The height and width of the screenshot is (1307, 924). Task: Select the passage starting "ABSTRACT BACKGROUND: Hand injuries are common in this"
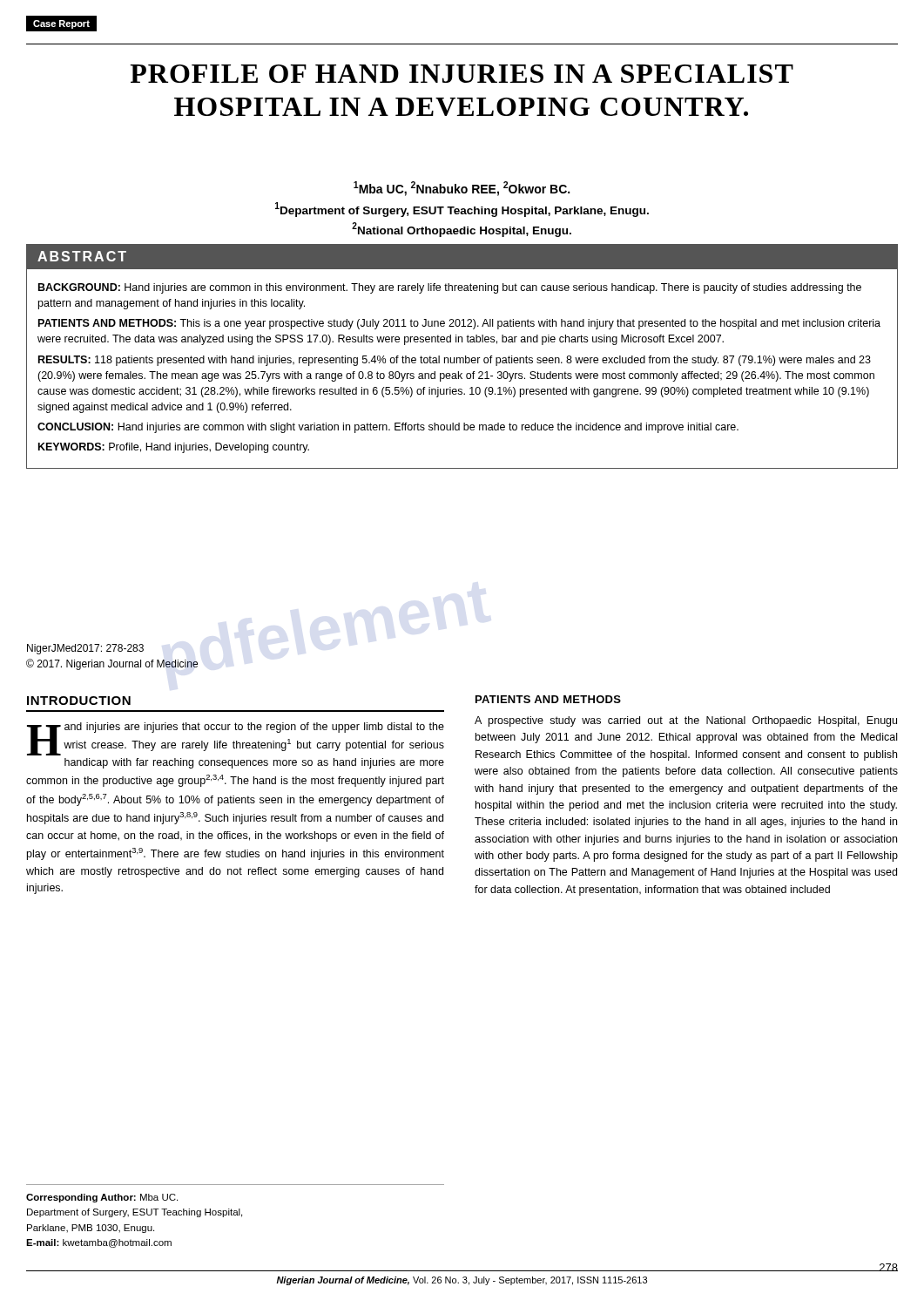462,356
